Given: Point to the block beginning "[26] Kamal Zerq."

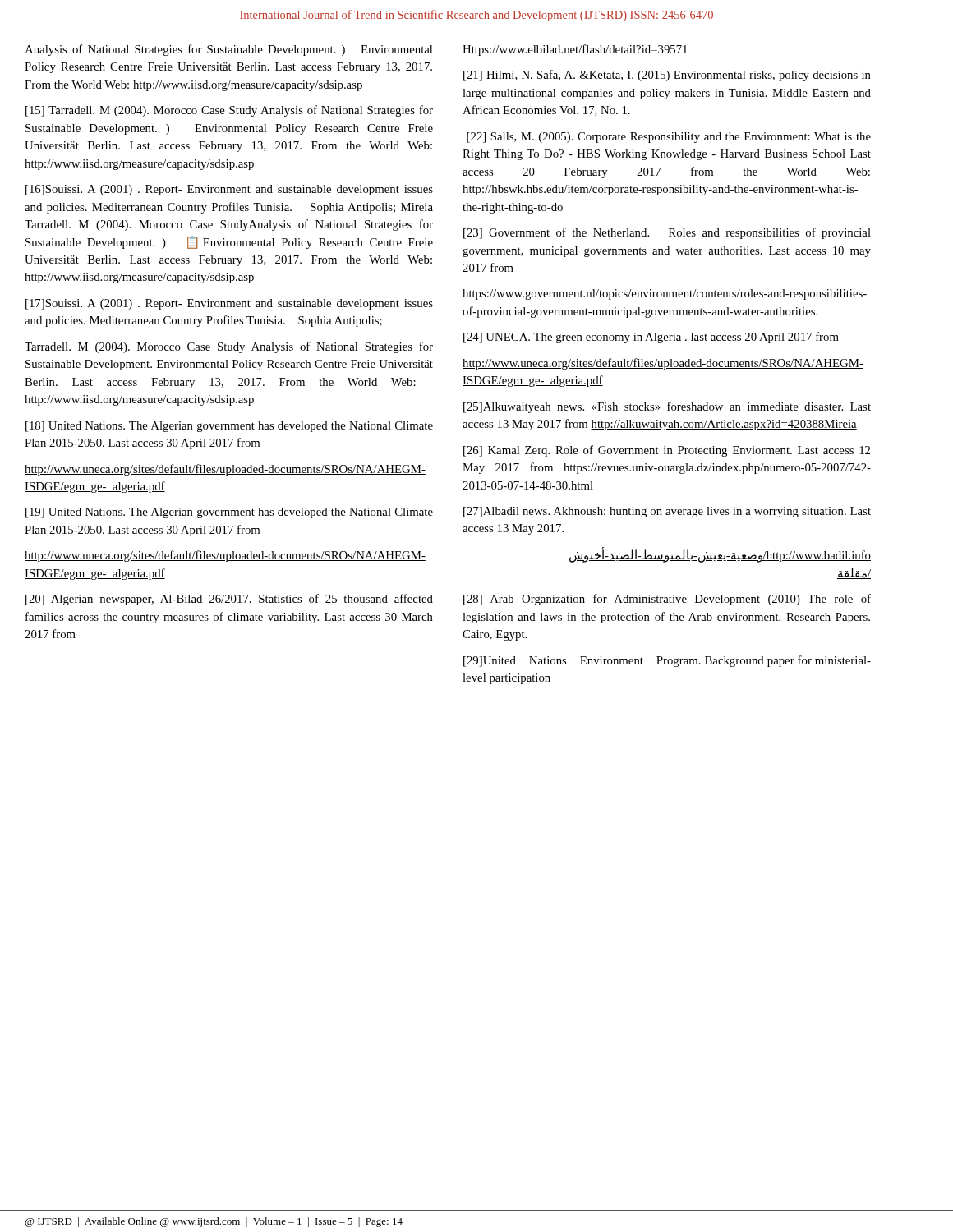Looking at the screenshot, I should pyautogui.click(x=667, y=467).
